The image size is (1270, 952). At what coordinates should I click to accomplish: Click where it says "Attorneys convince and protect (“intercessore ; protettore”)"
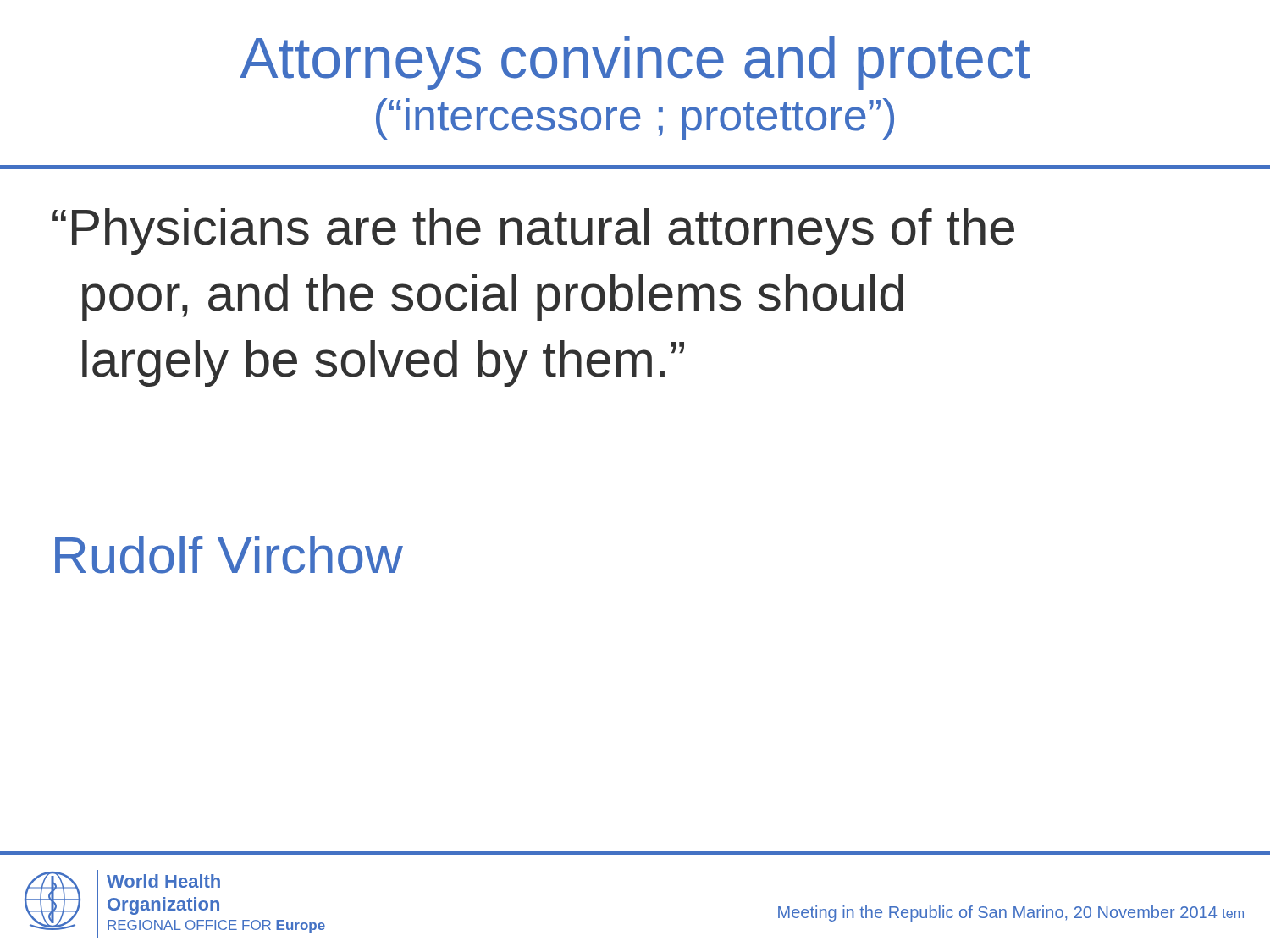(x=635, y=82)
